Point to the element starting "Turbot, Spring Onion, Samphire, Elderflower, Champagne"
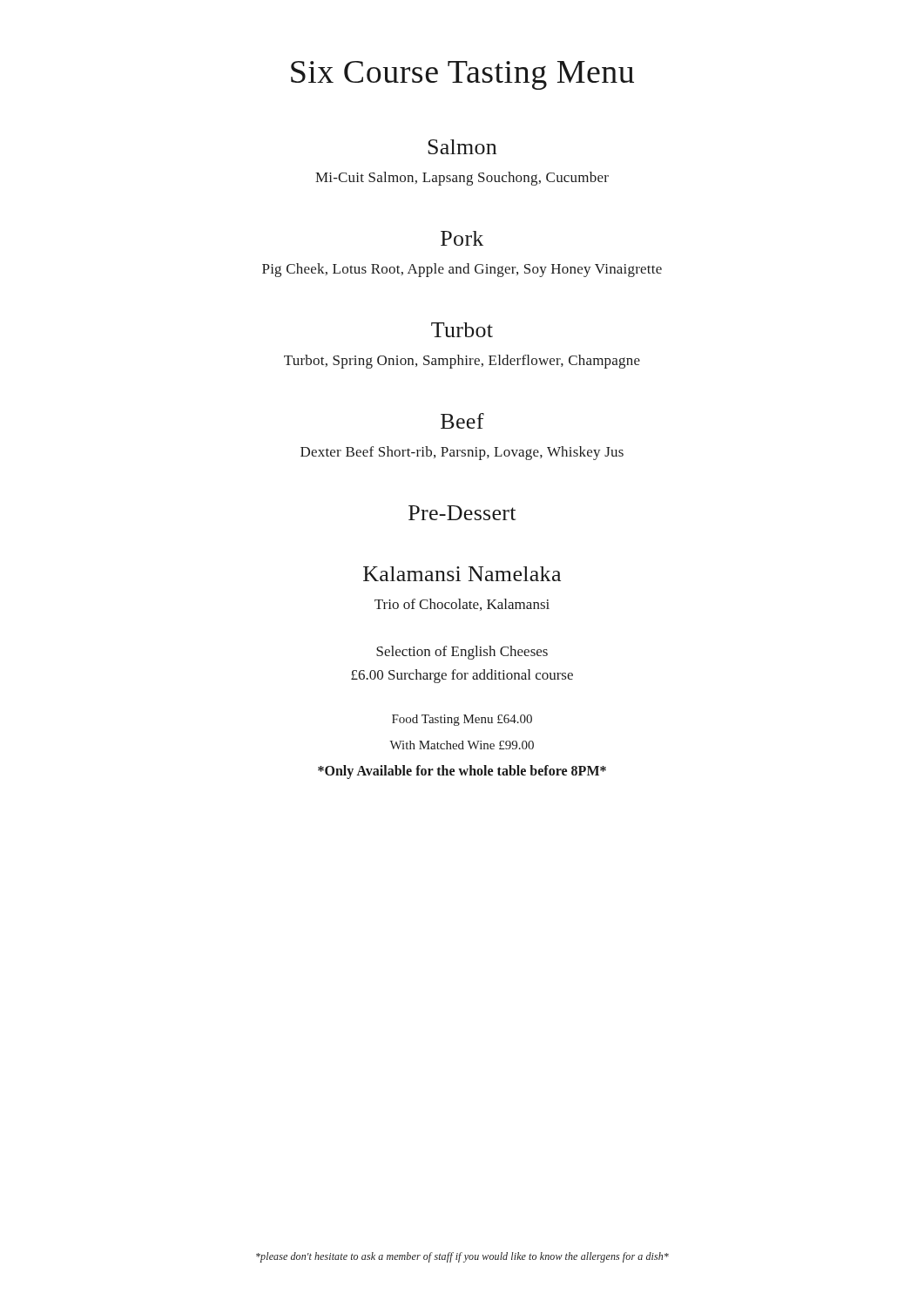The height and width of the screenshot is (1307, 924). [x=462, y=361]
